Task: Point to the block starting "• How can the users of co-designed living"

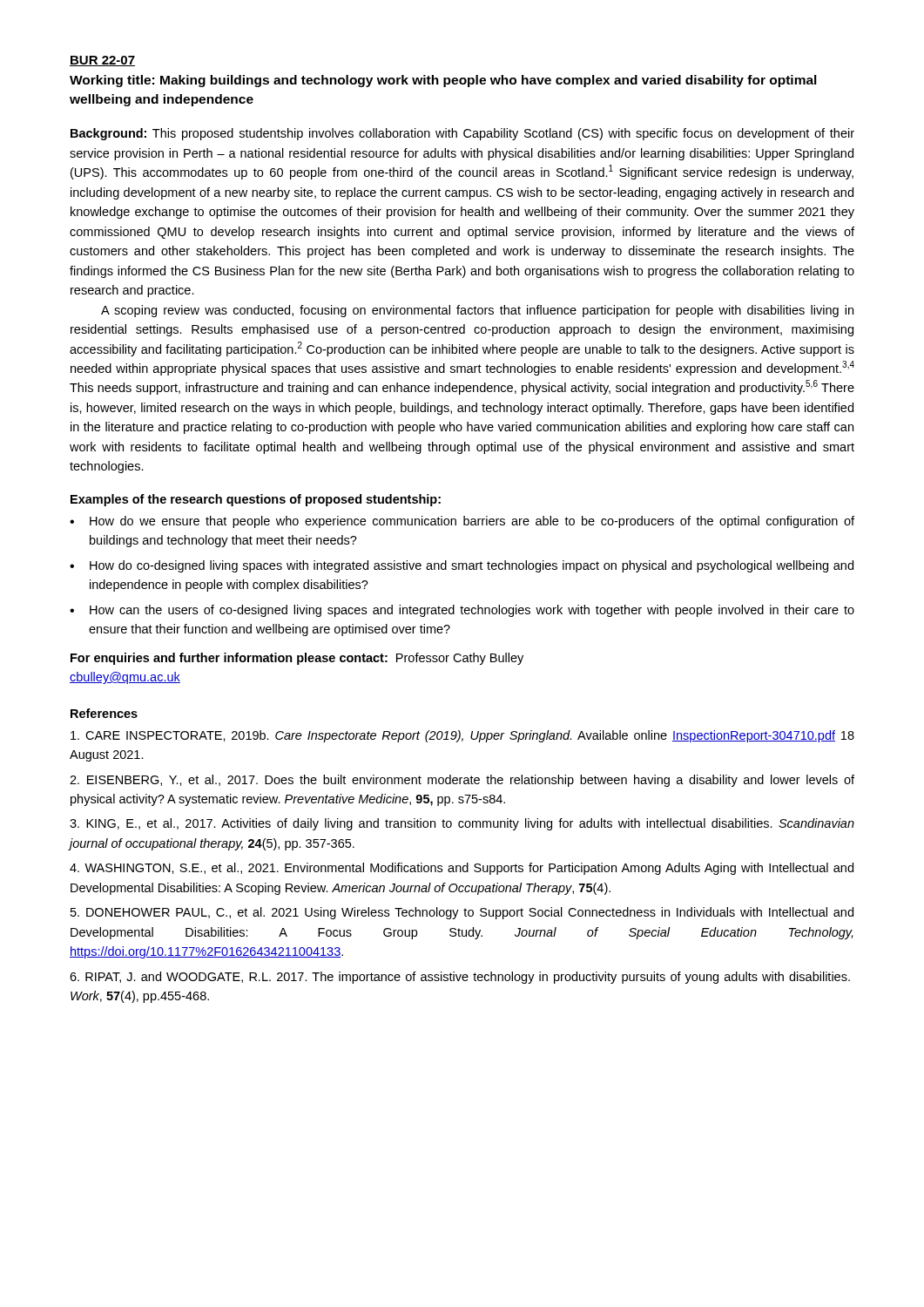Action: 462,620
